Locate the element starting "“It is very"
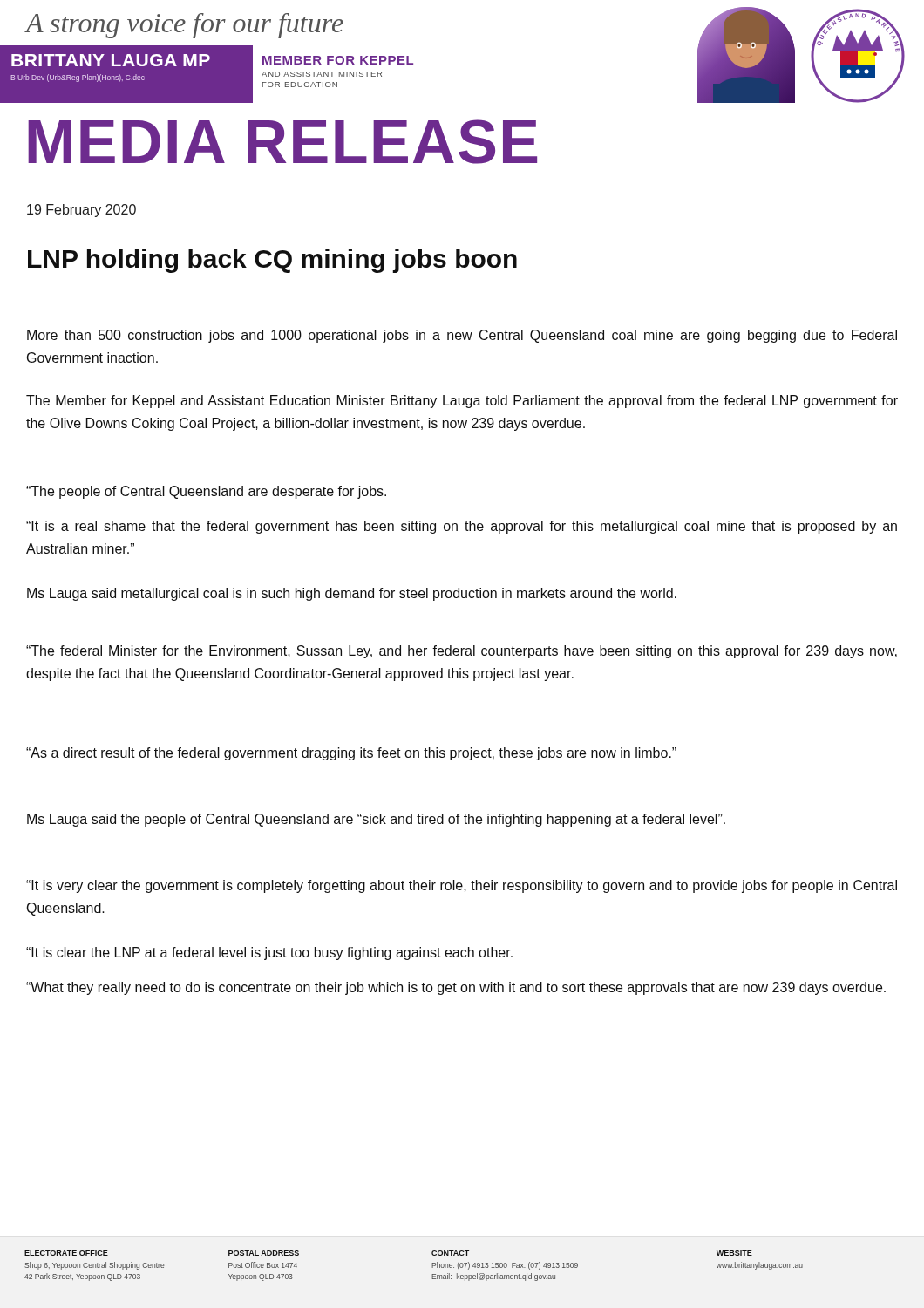Image resolution: width=924 pixels, height=1308 pixels. (x=462, y=897)
